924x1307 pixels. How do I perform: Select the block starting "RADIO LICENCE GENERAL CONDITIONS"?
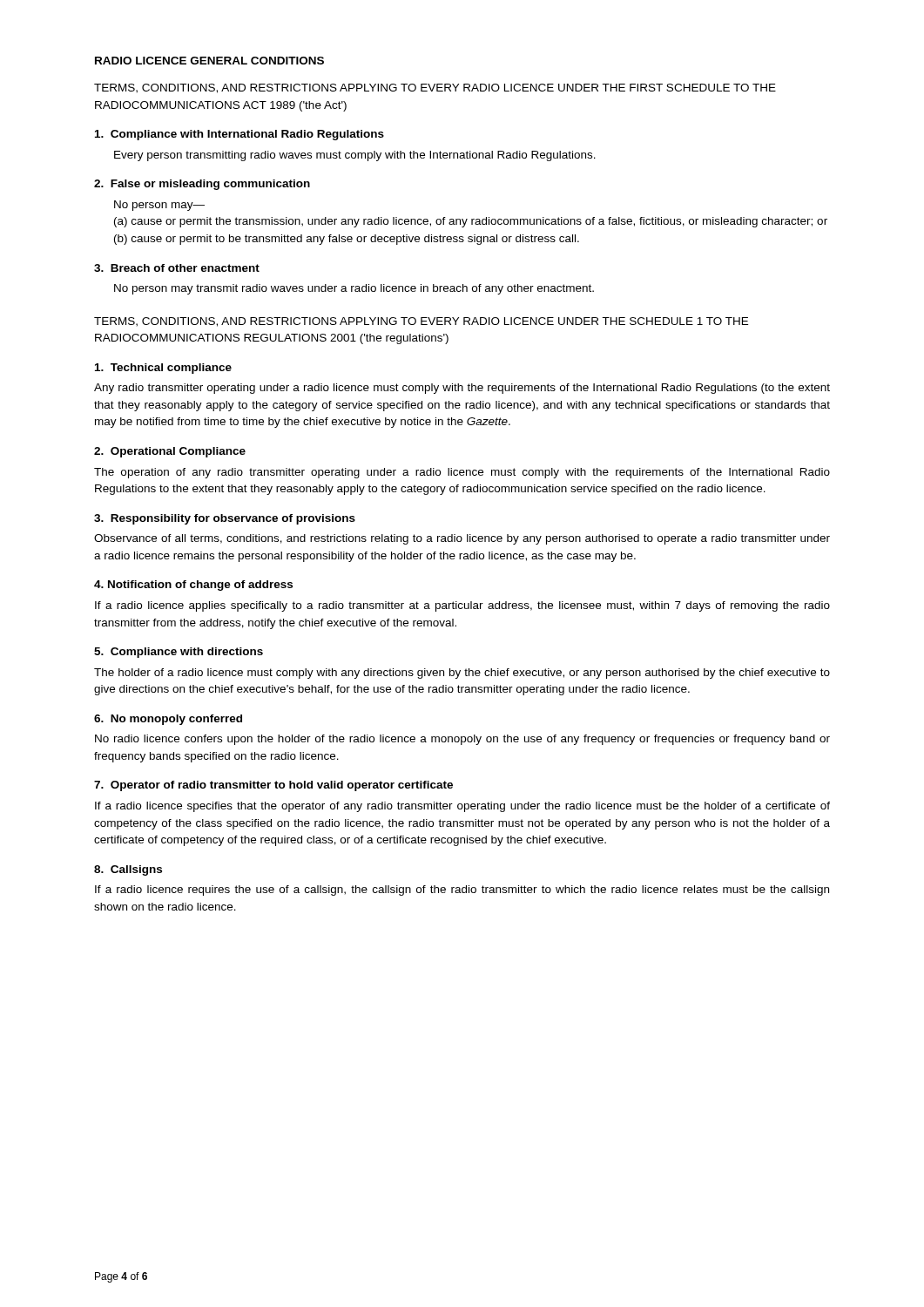(x=209, y=61)
